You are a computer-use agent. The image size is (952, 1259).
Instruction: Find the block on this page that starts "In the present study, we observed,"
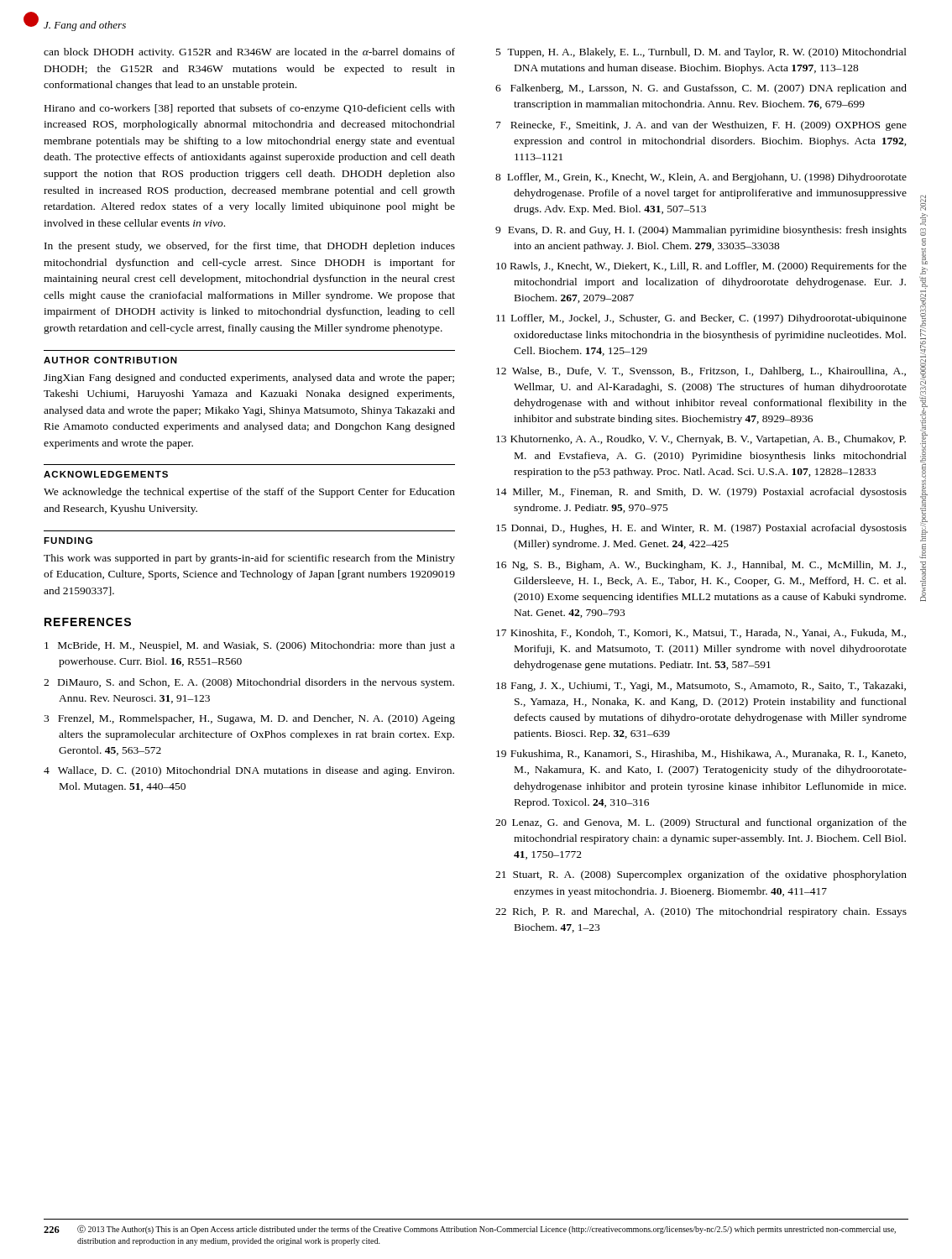click(249, 287)
